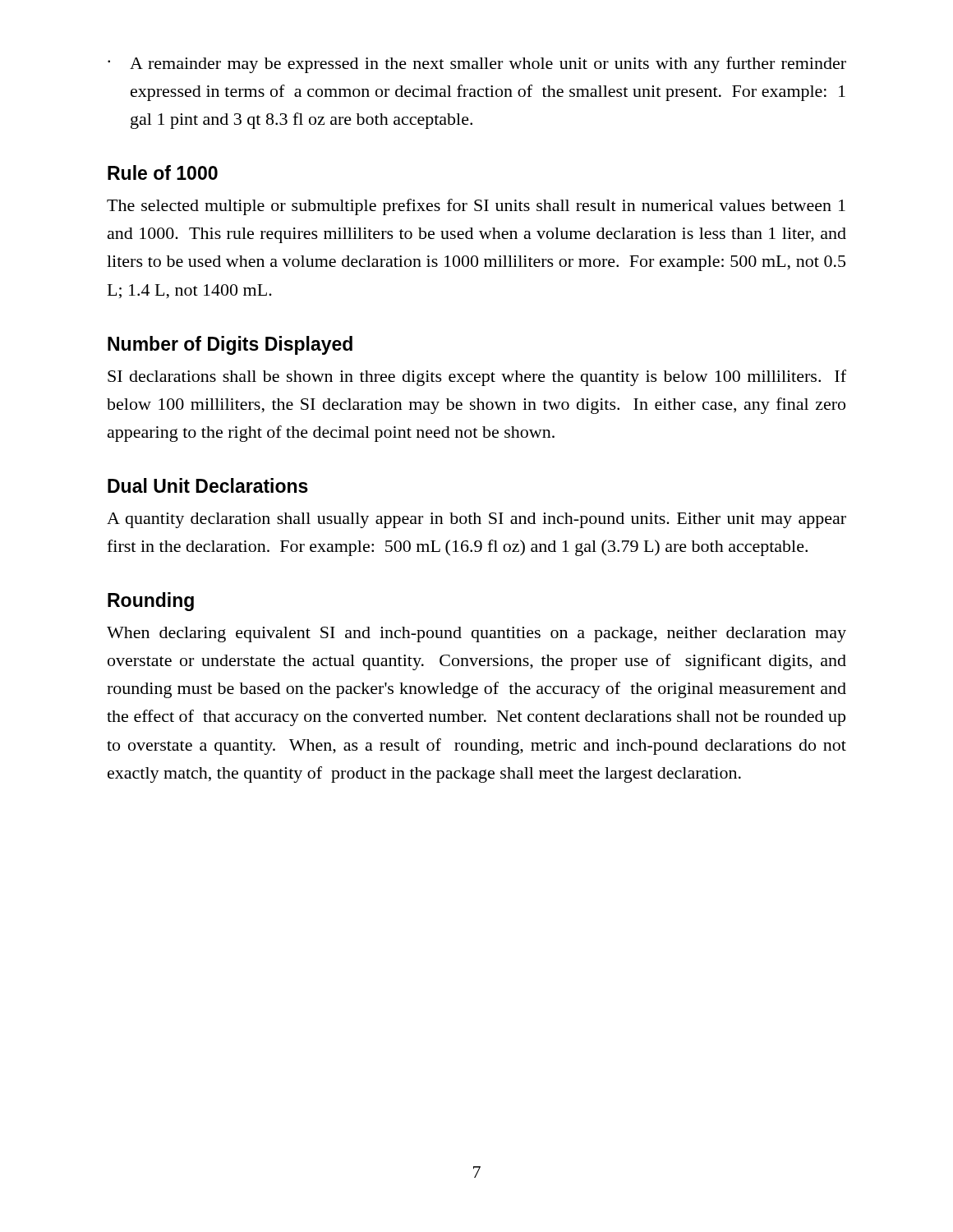Find the passage starting "· A remainder may be expressed in the"
Image resolution: width=953 pixels, height=1232 pixels.
[476, 91]
